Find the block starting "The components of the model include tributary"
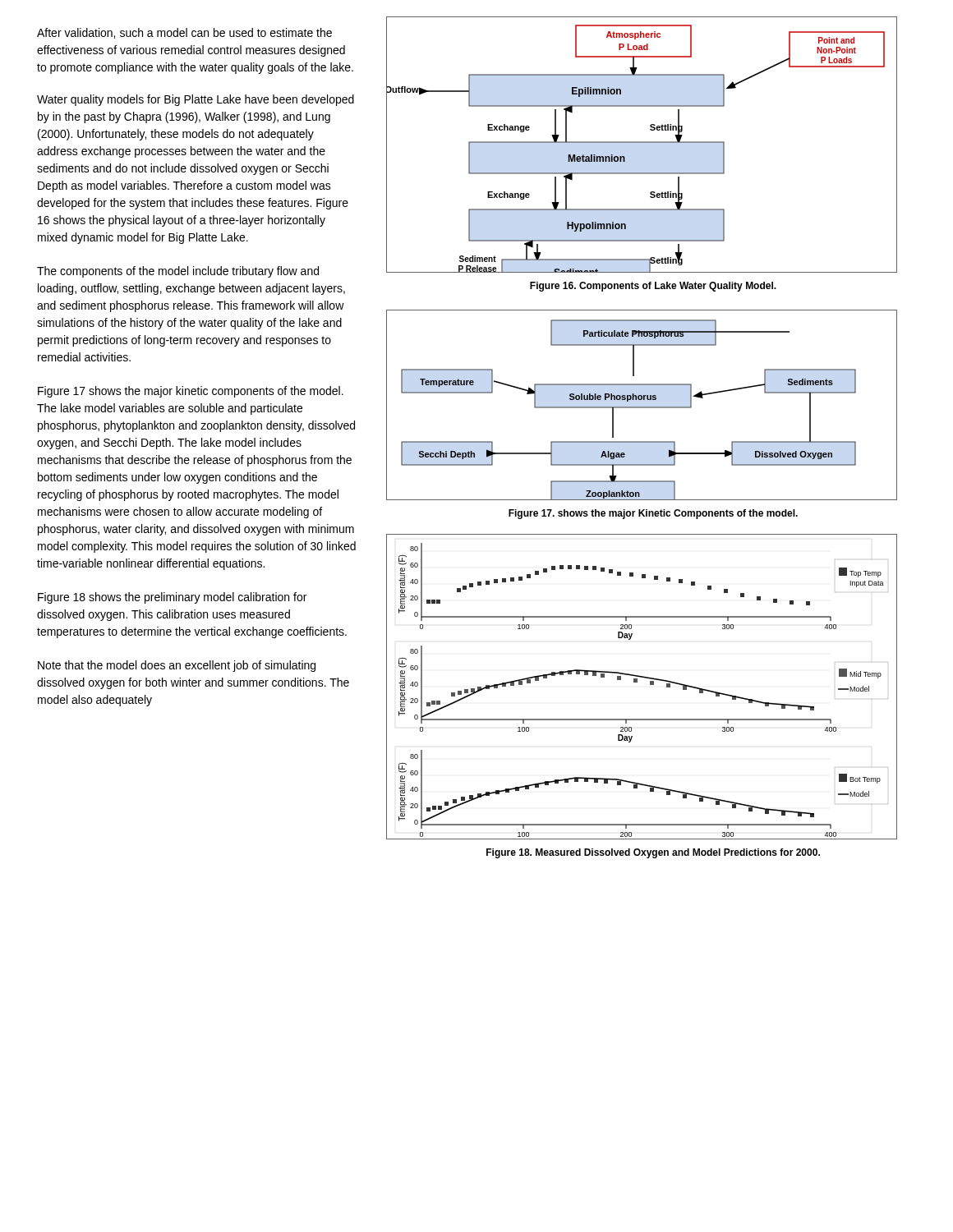 [191, 314]
